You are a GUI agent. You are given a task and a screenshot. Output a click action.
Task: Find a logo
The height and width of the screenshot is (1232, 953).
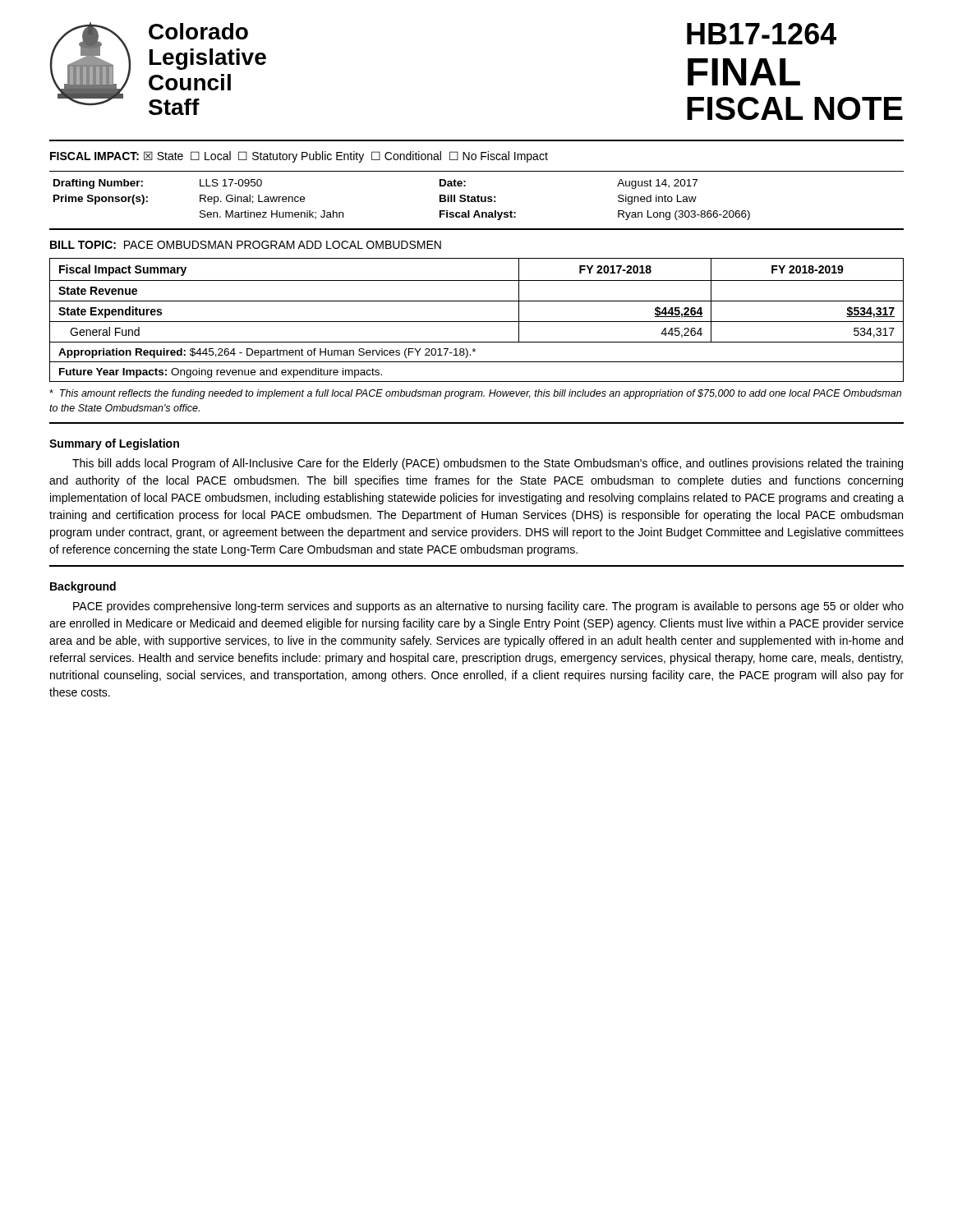pos(90,65)
